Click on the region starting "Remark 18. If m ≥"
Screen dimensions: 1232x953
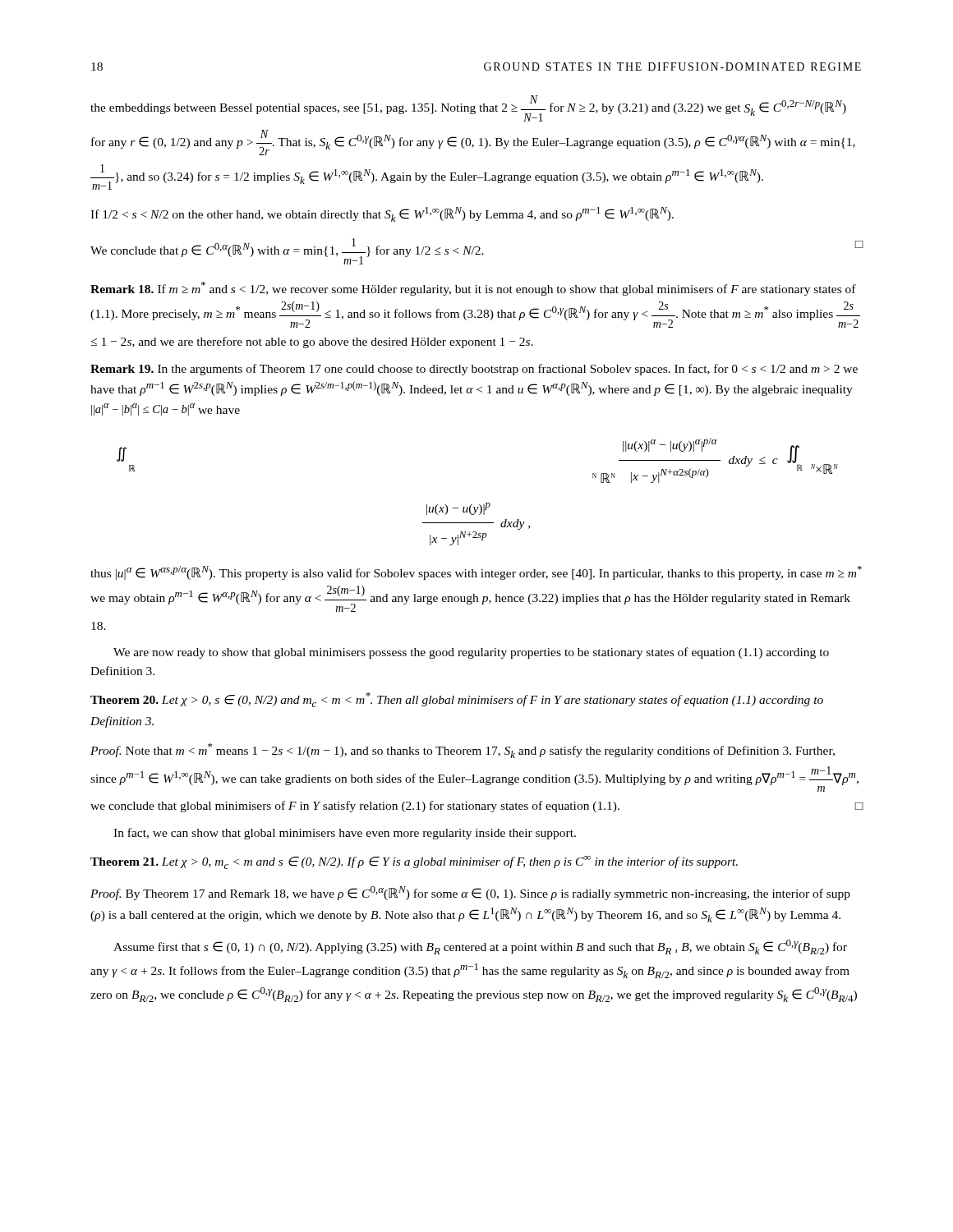[476, 314]
